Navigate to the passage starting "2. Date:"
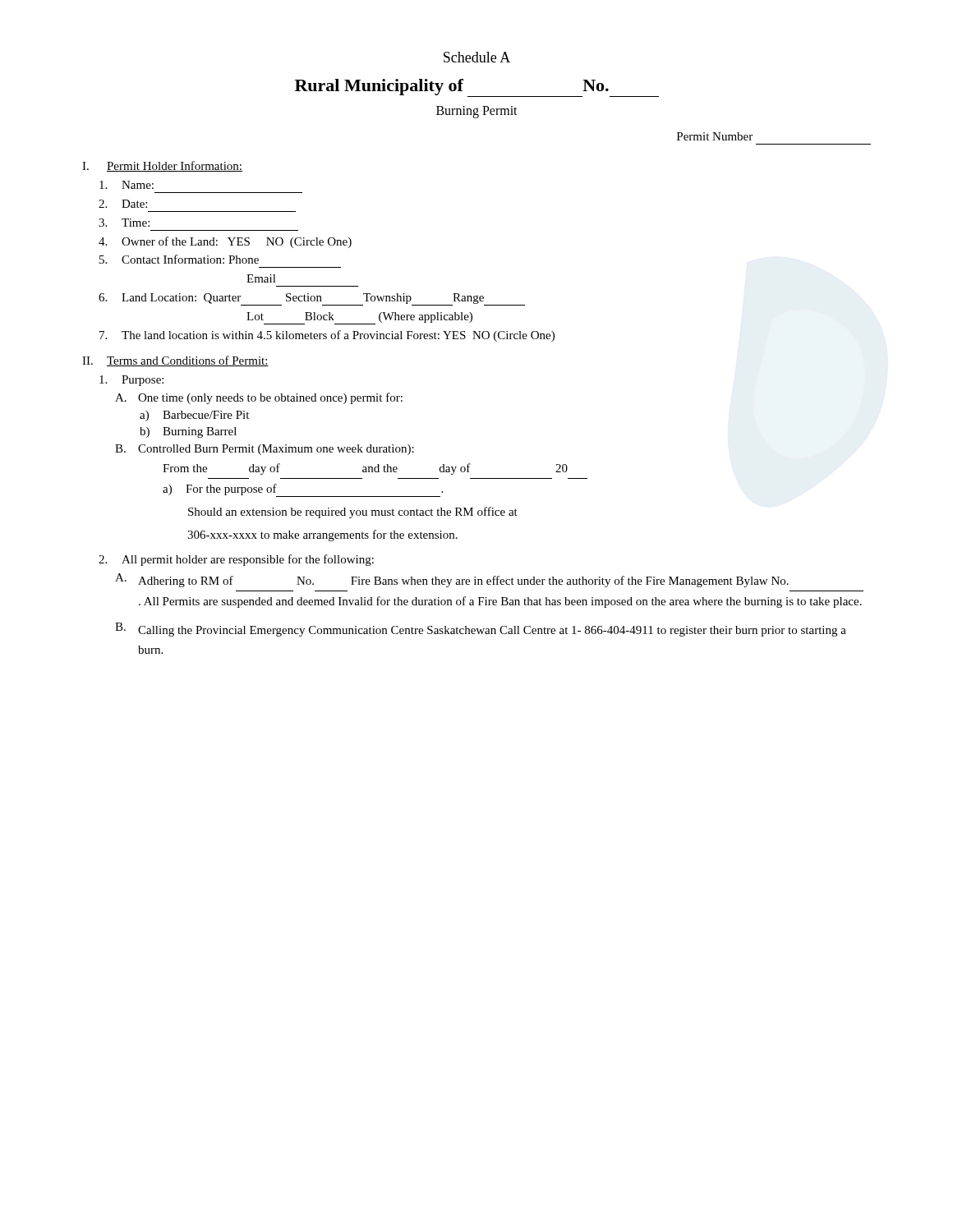Viewport: 953px width, 1232px height. pos(197,205)
